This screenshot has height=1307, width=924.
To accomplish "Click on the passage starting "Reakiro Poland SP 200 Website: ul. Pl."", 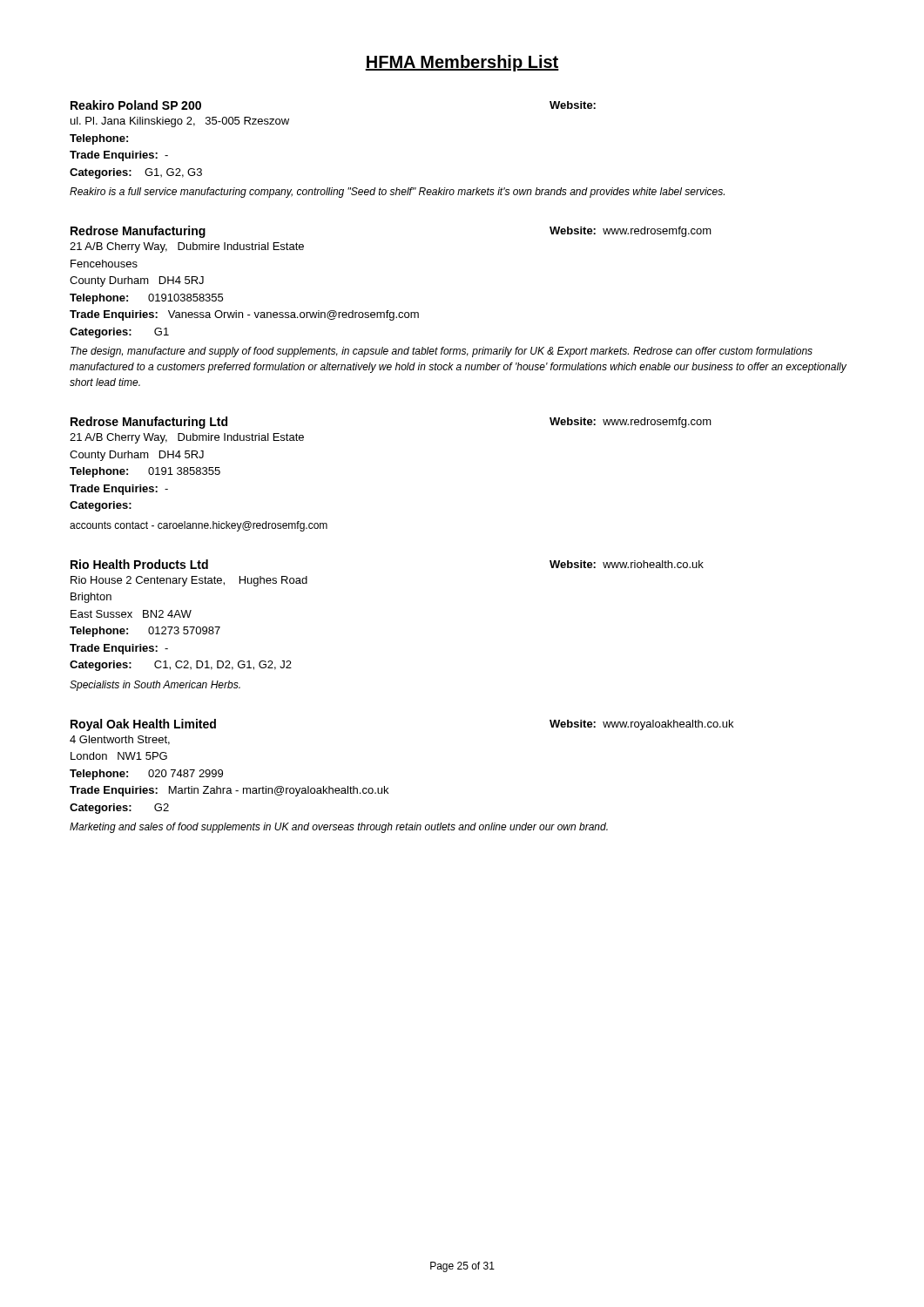I will [135, 105].
